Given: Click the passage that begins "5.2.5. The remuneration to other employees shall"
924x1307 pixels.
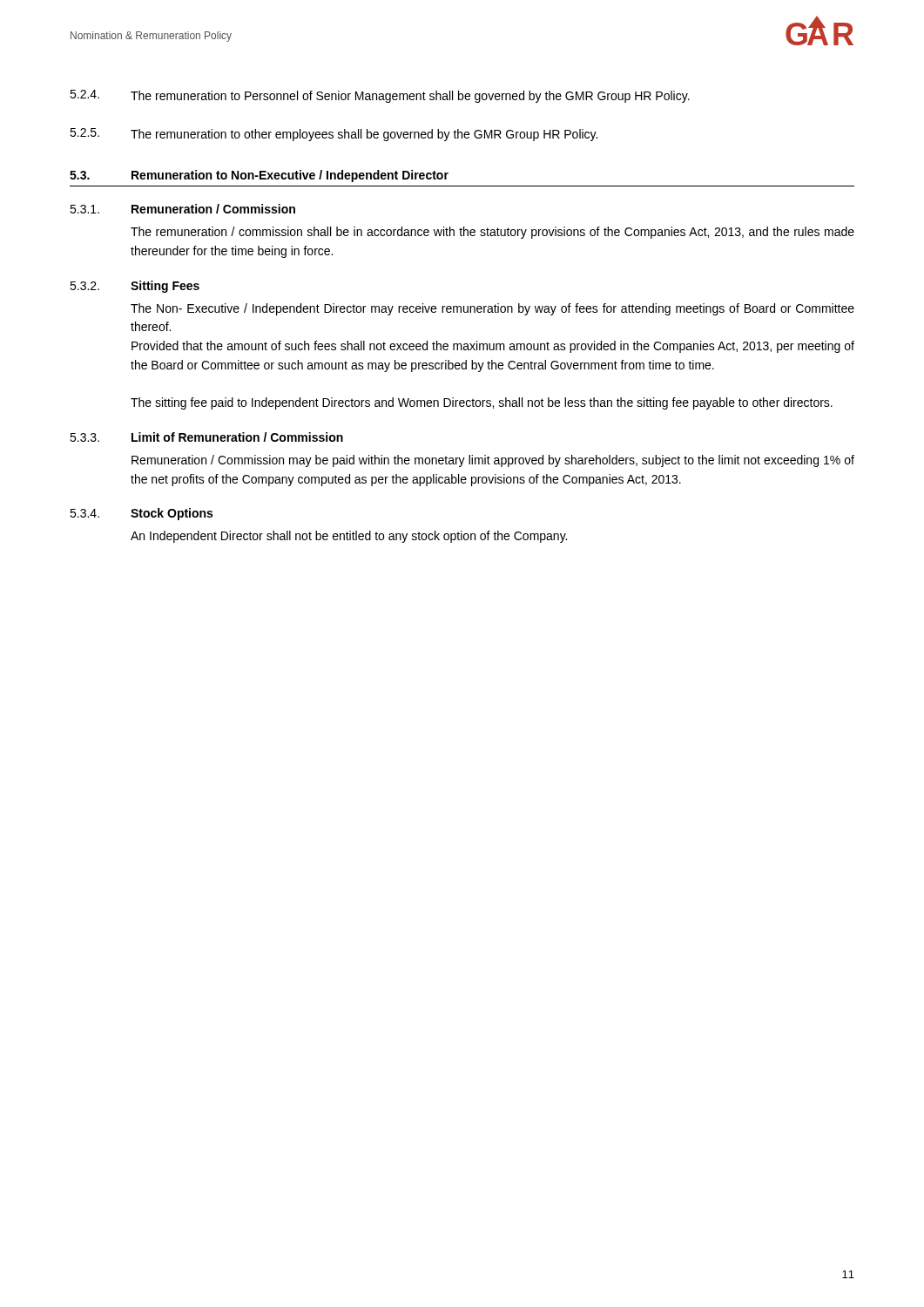Looking at the screenshot, I should point(462,135).
